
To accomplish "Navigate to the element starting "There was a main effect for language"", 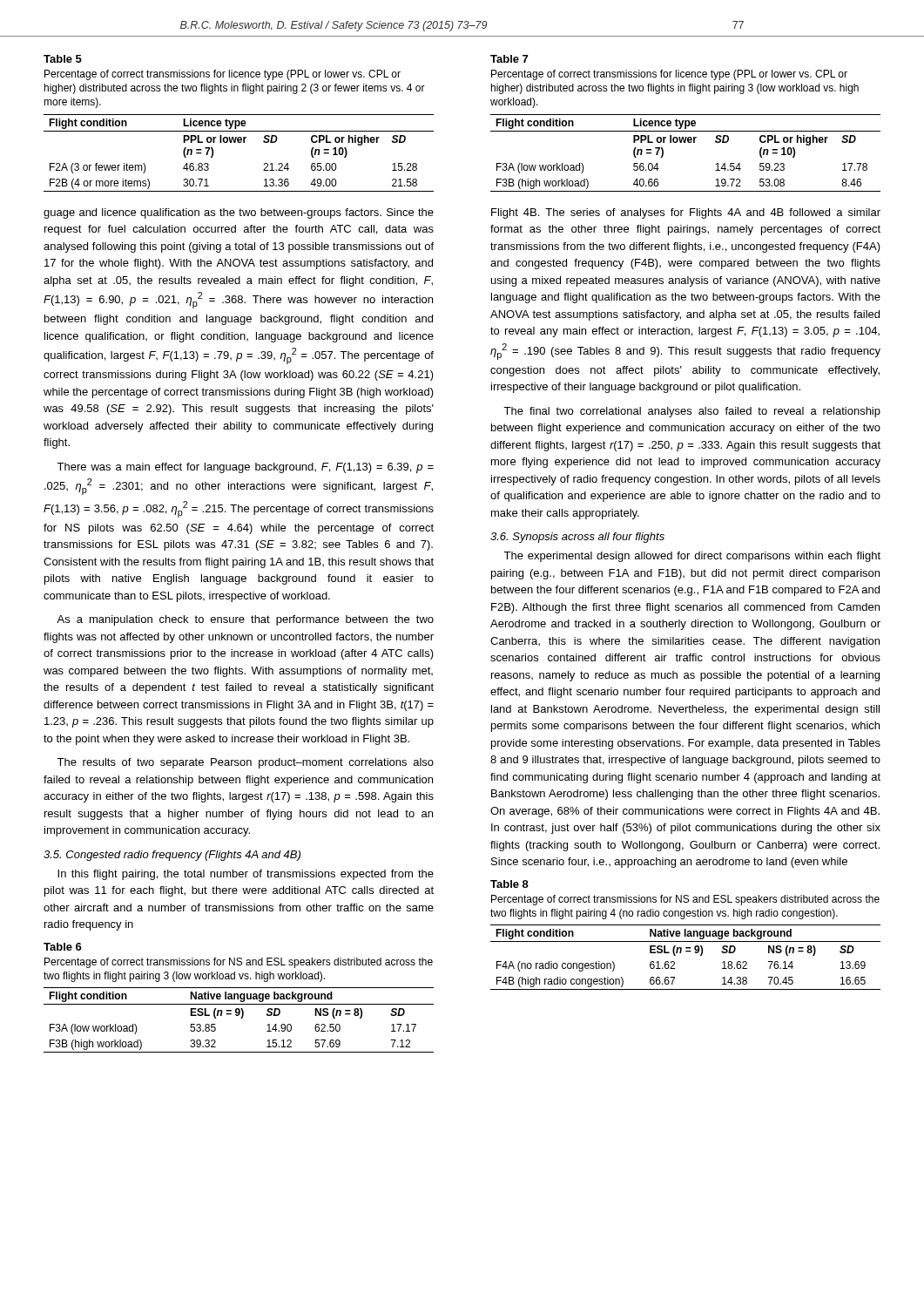I will coord(239,531).
